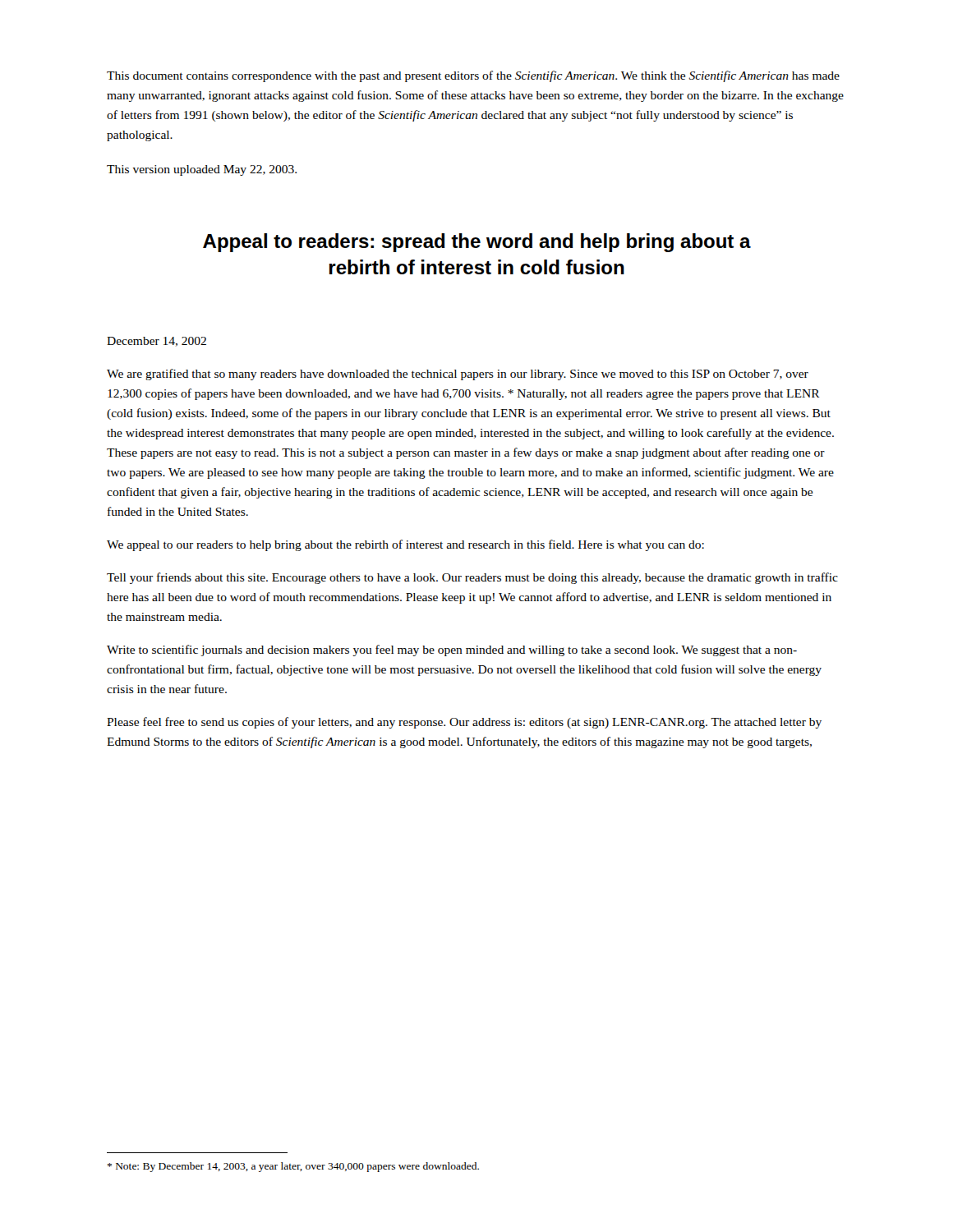953x1232 pixels.
Task: Locate the passage starting "We appeal to our readers to"
Action: (406, 544)
